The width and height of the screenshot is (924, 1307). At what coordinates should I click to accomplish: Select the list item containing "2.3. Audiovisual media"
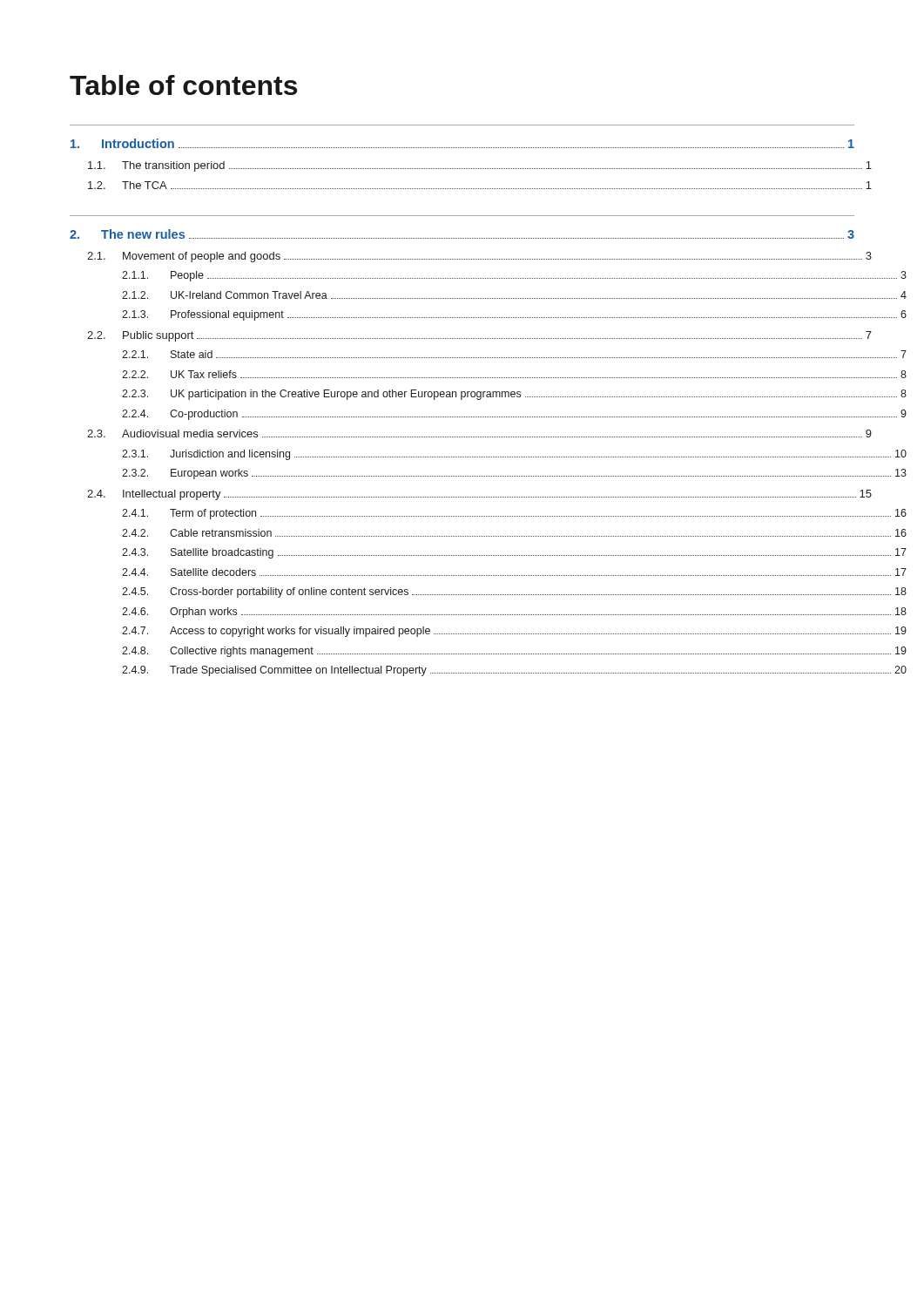[479, 434]
